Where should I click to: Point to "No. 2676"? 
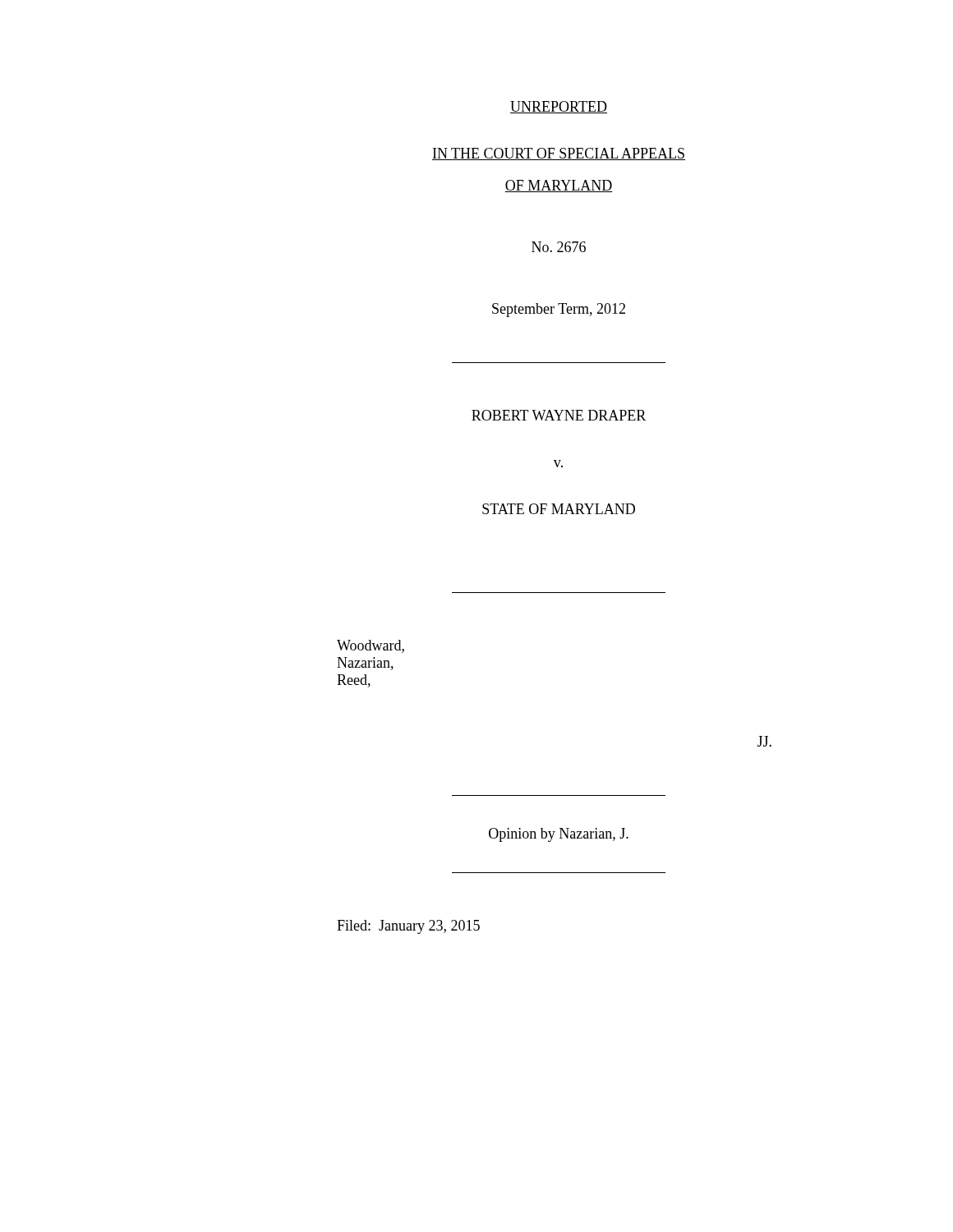coord(559,247)
